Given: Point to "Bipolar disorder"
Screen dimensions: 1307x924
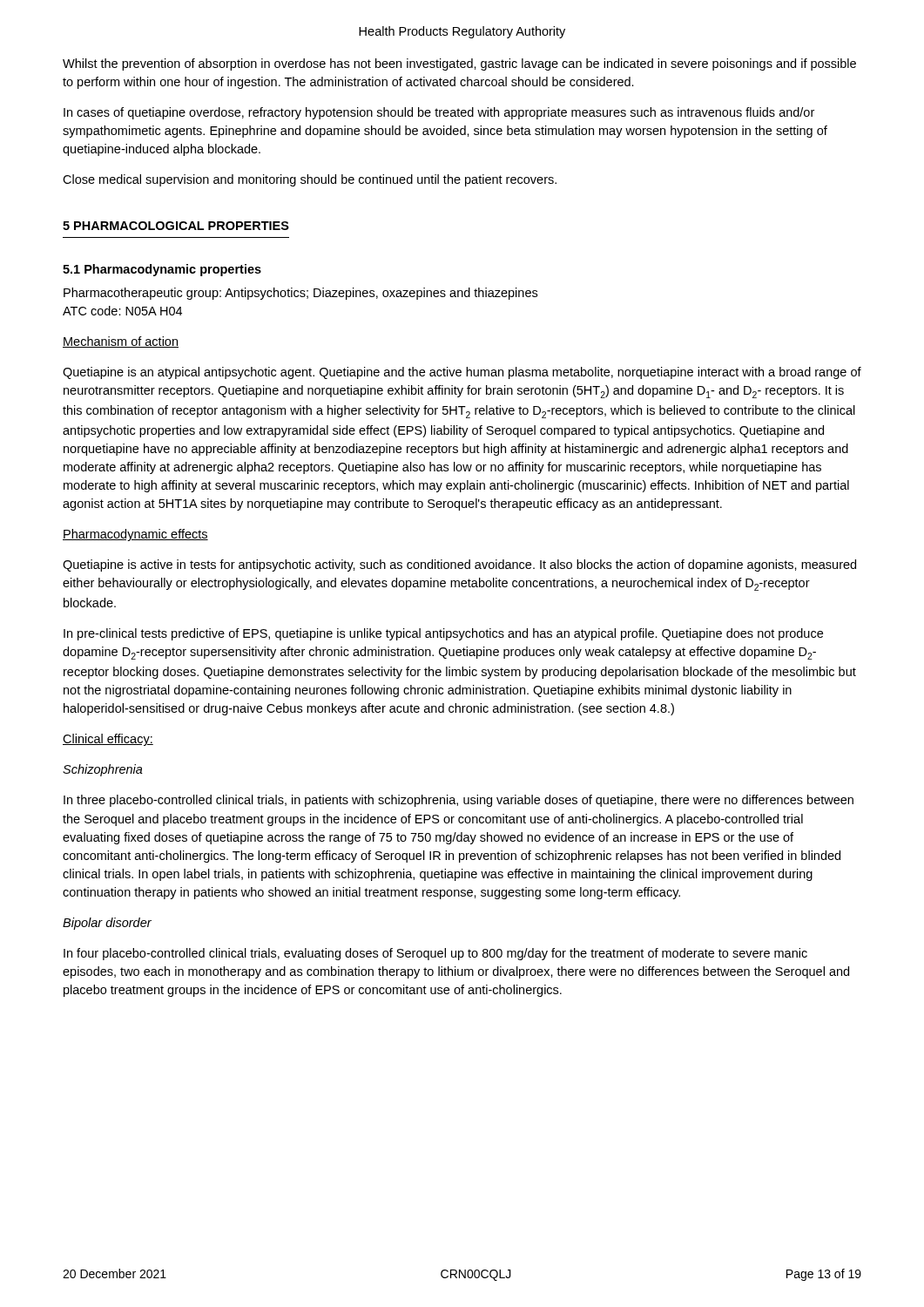Looking at the screenshot, I should [107, 924].
